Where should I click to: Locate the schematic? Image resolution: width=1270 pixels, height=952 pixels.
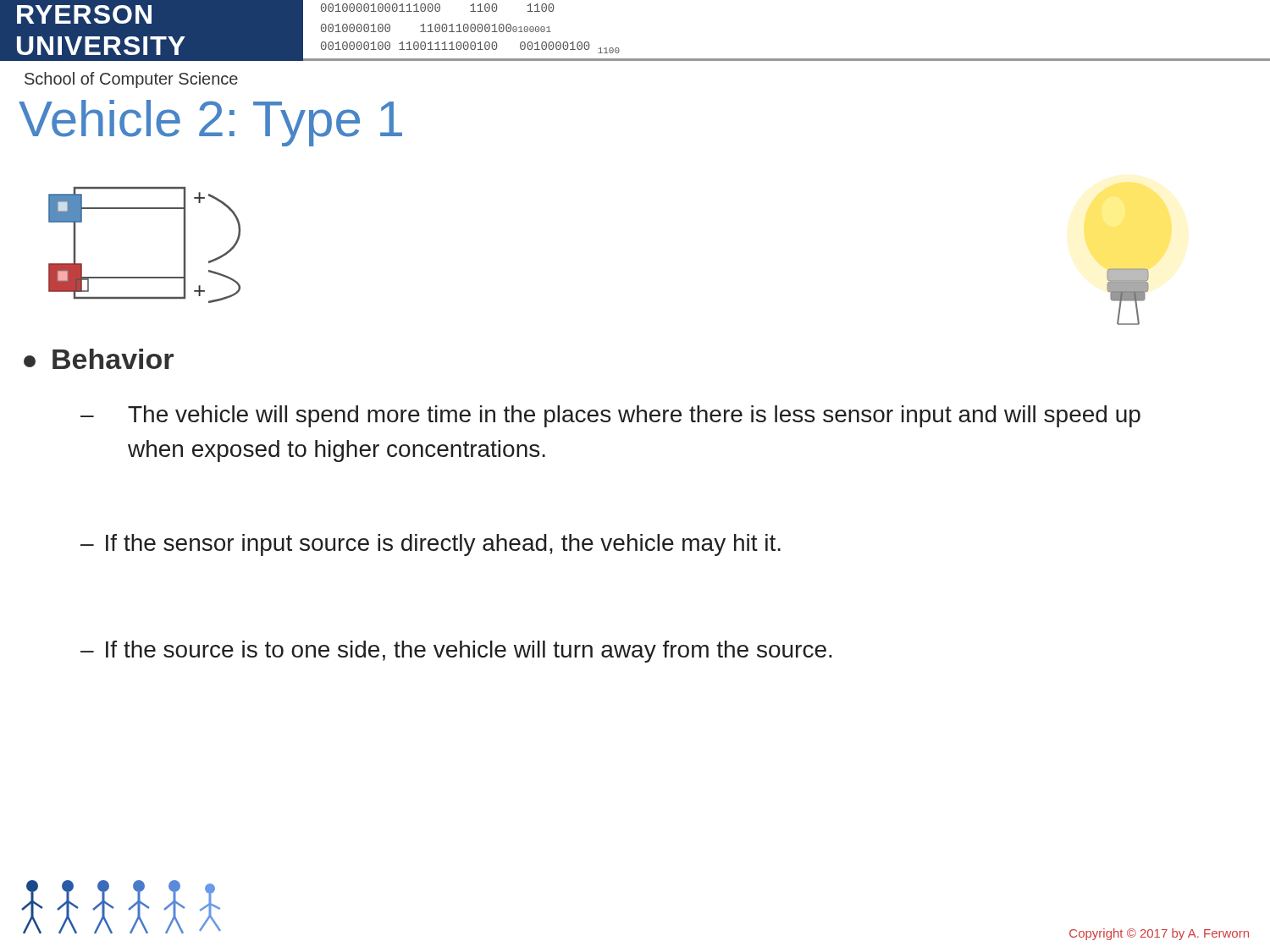(x=168, y=243)
